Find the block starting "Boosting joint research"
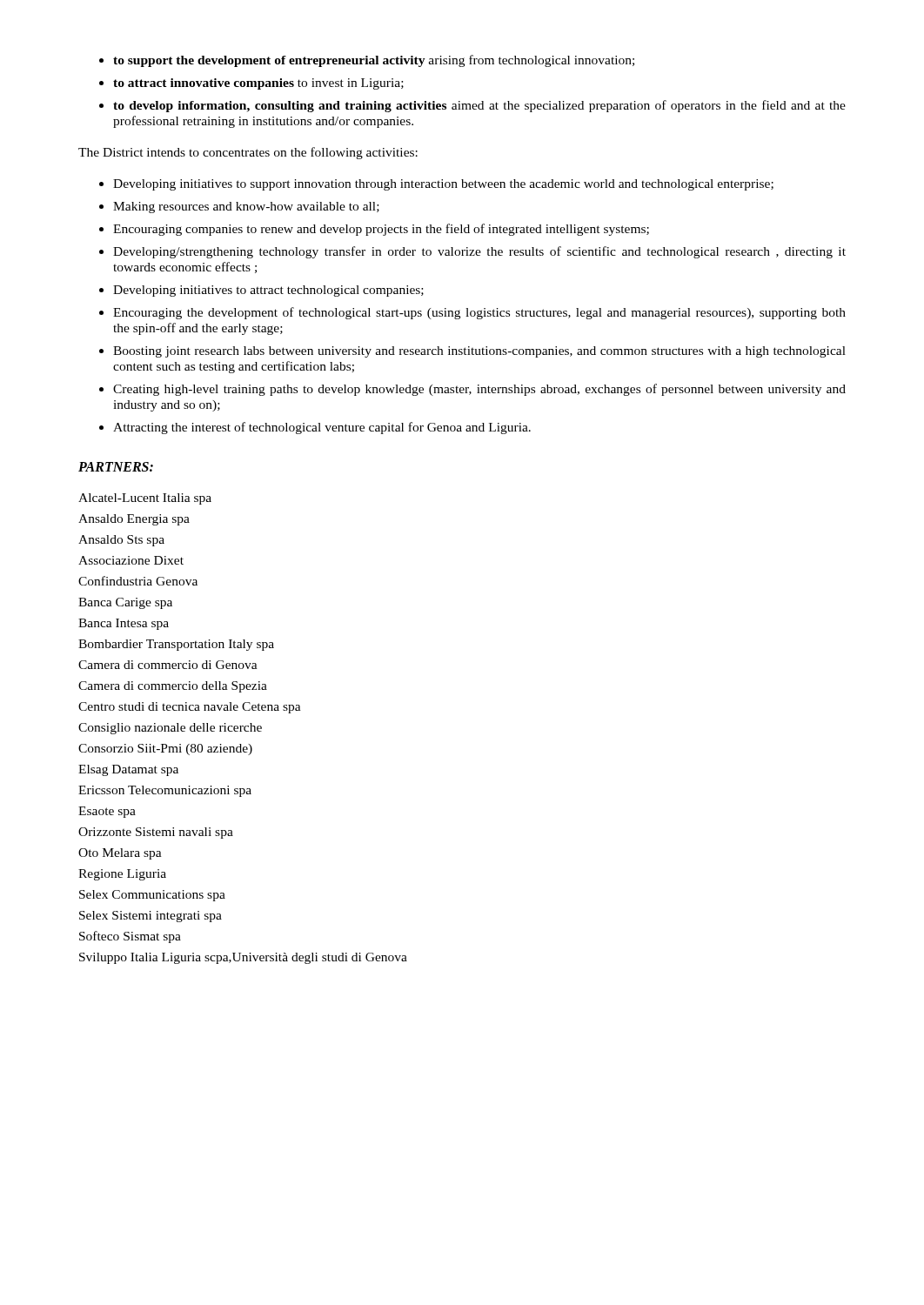This screenshot has height=1305, width=924. 479,358
